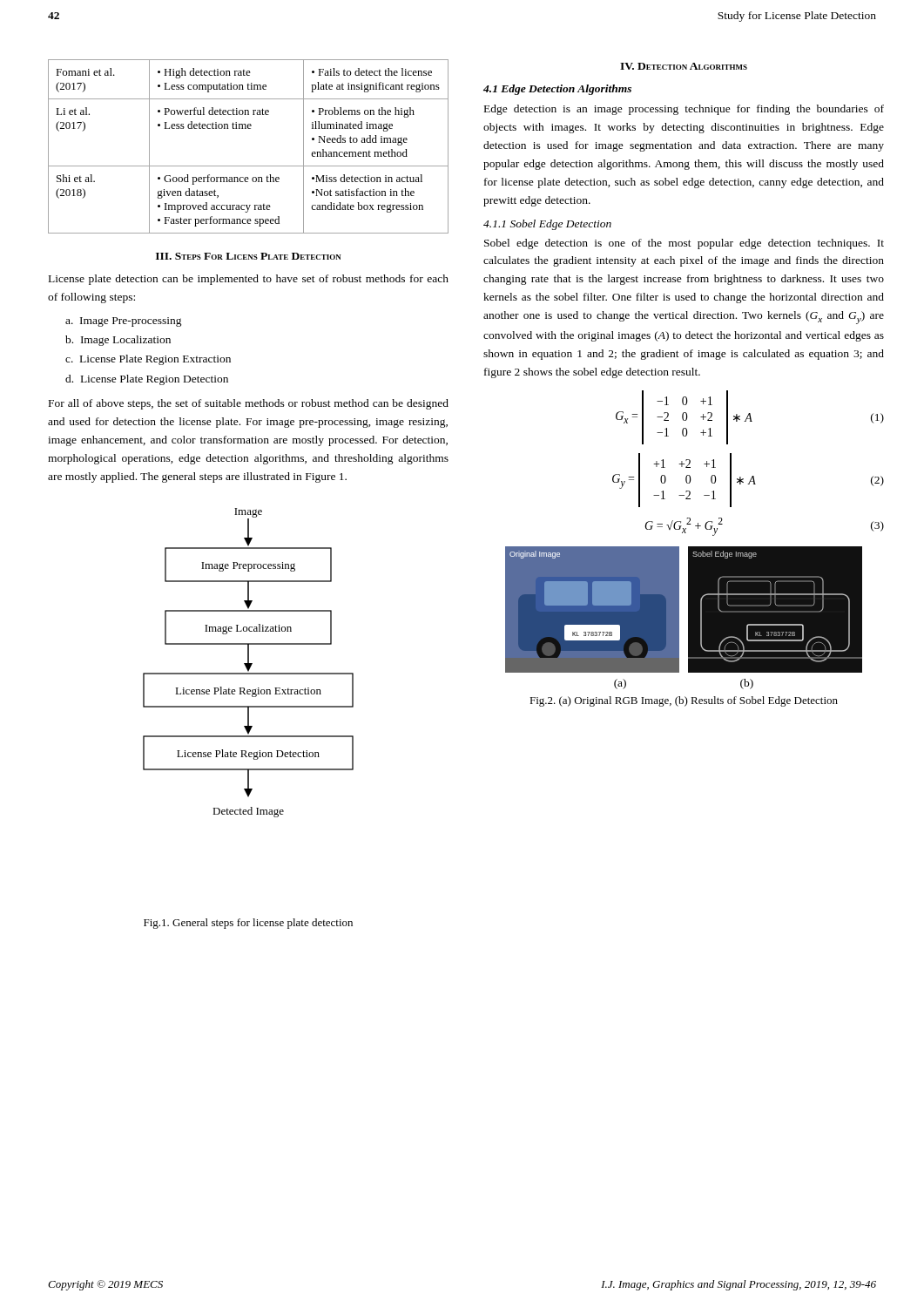Select the table that reads "Fomani et al."
924x1307 pixels.
tap(248, 146)
